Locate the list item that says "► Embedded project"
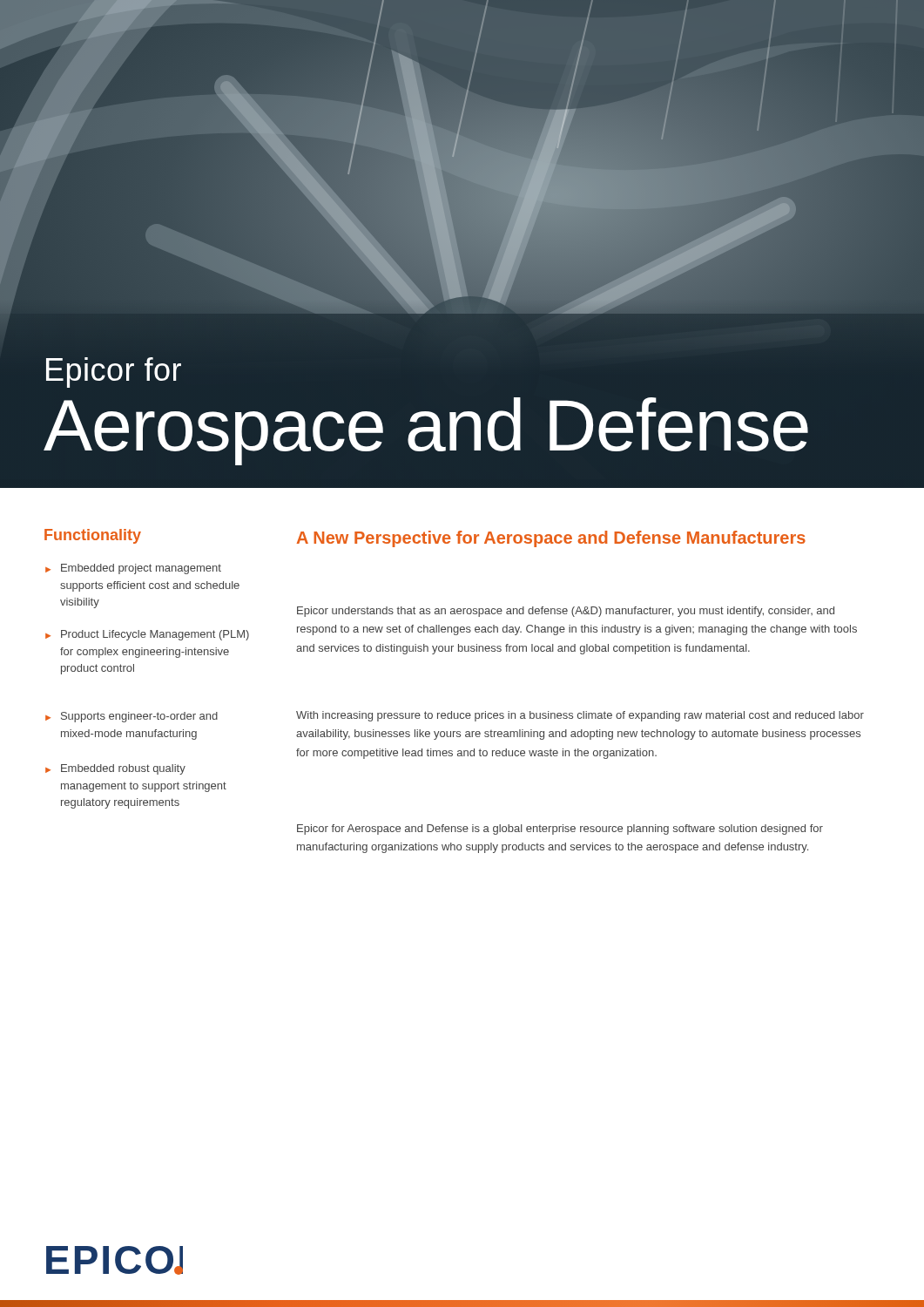 [x=148, y=585]
